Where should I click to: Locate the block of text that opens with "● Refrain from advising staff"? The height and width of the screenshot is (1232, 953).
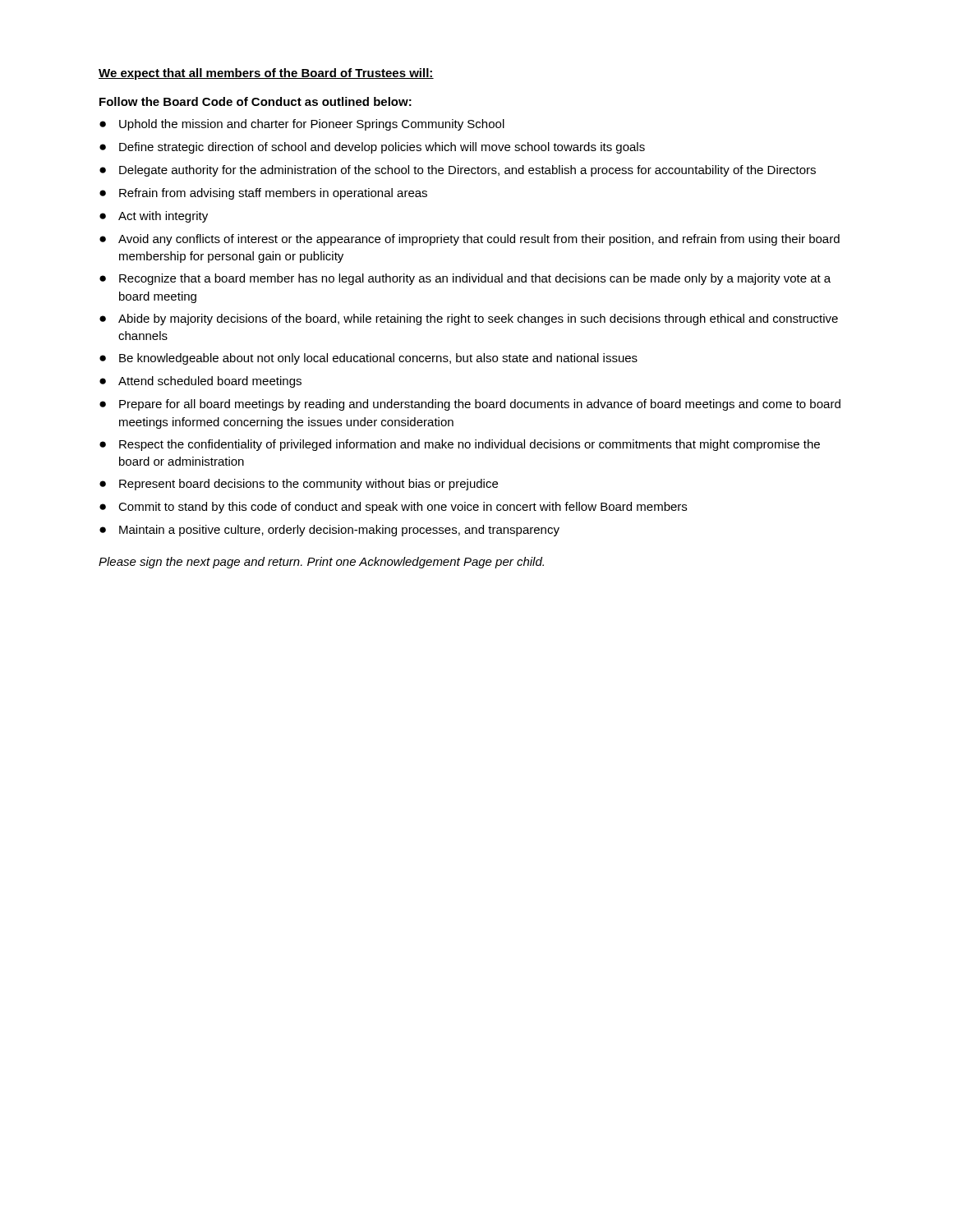(x=263, y=194)
